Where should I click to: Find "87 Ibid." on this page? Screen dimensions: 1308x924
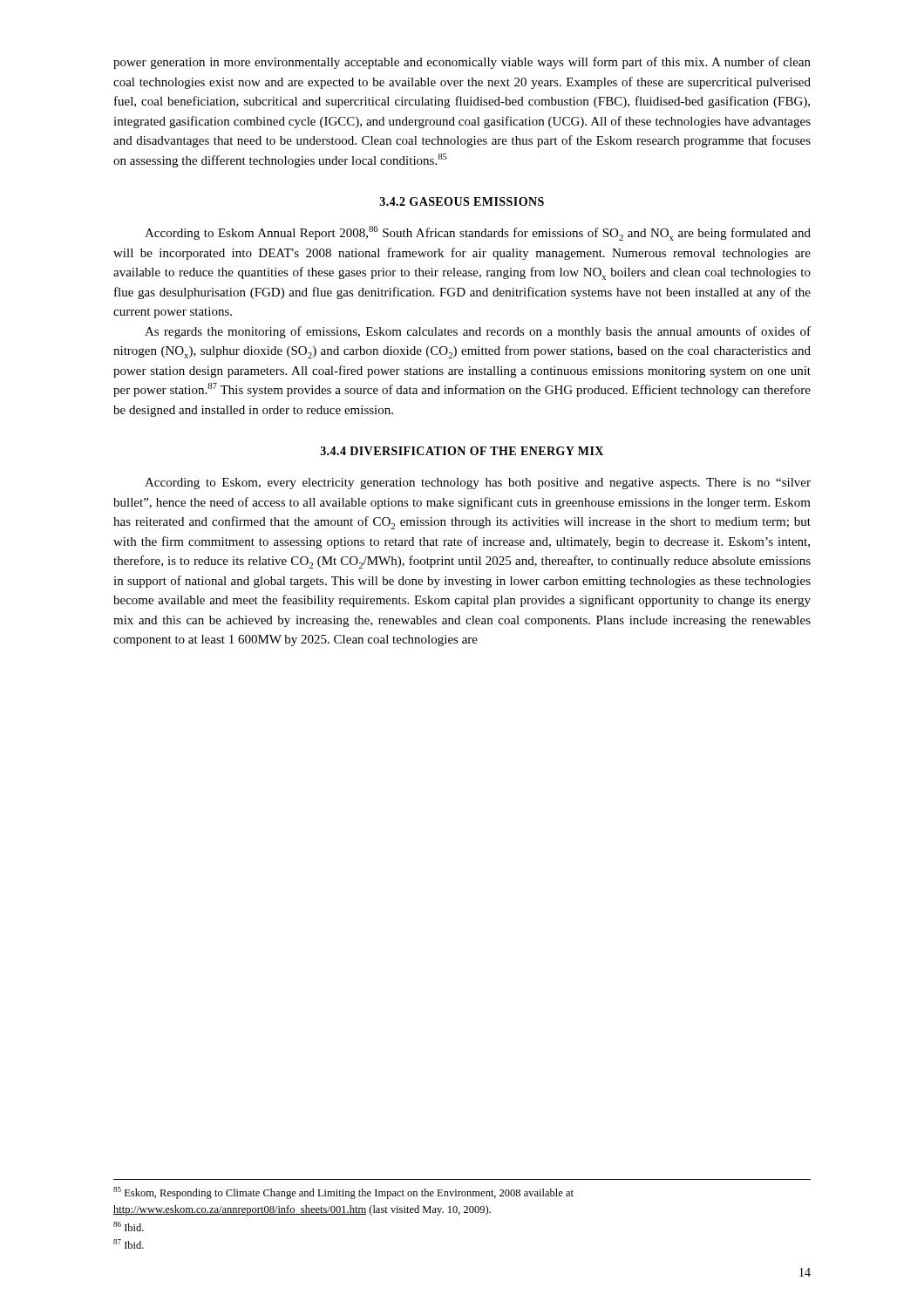pos(129,1244)
